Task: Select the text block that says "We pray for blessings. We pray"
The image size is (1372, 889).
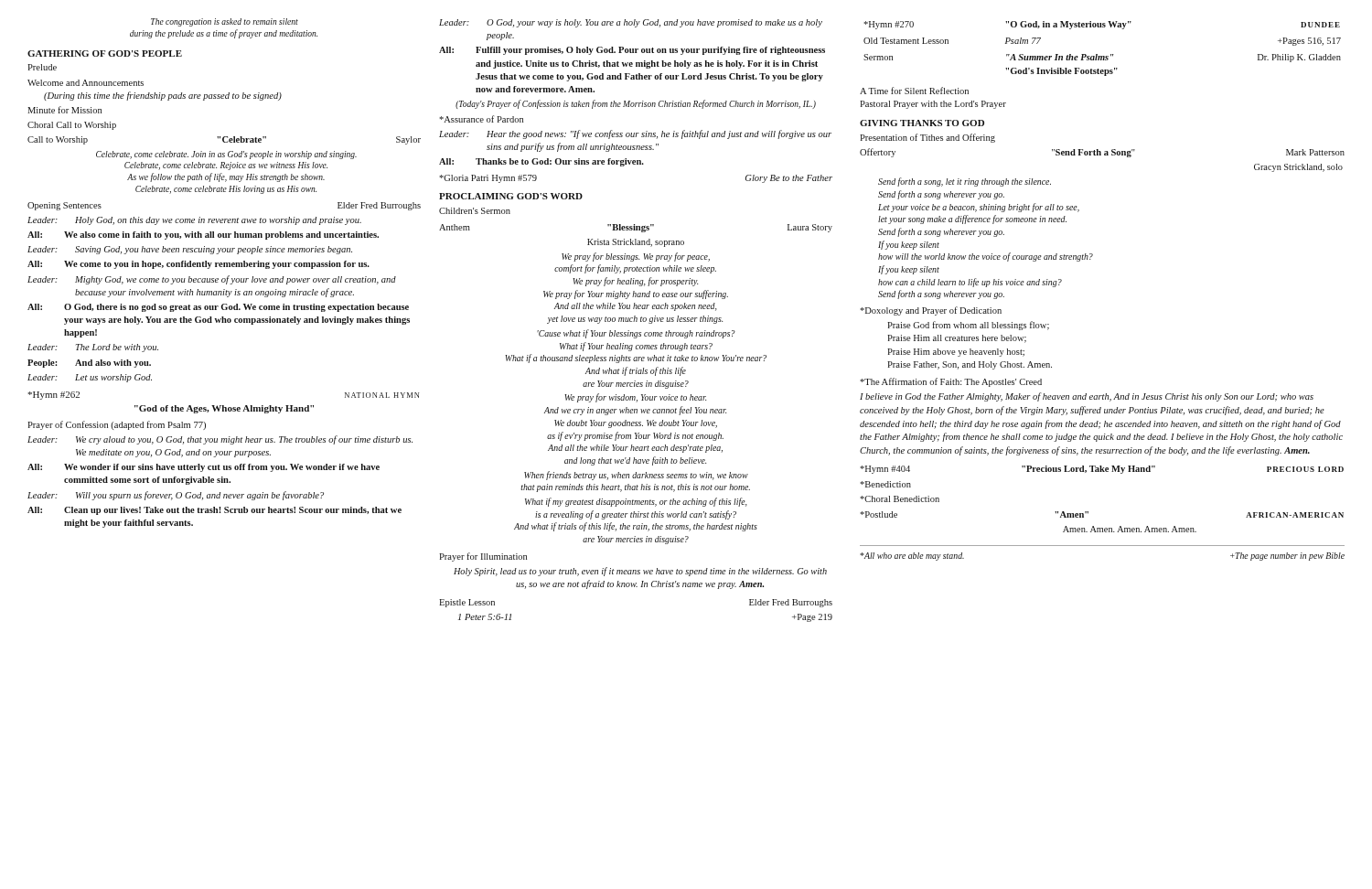Action: [636, 288]
